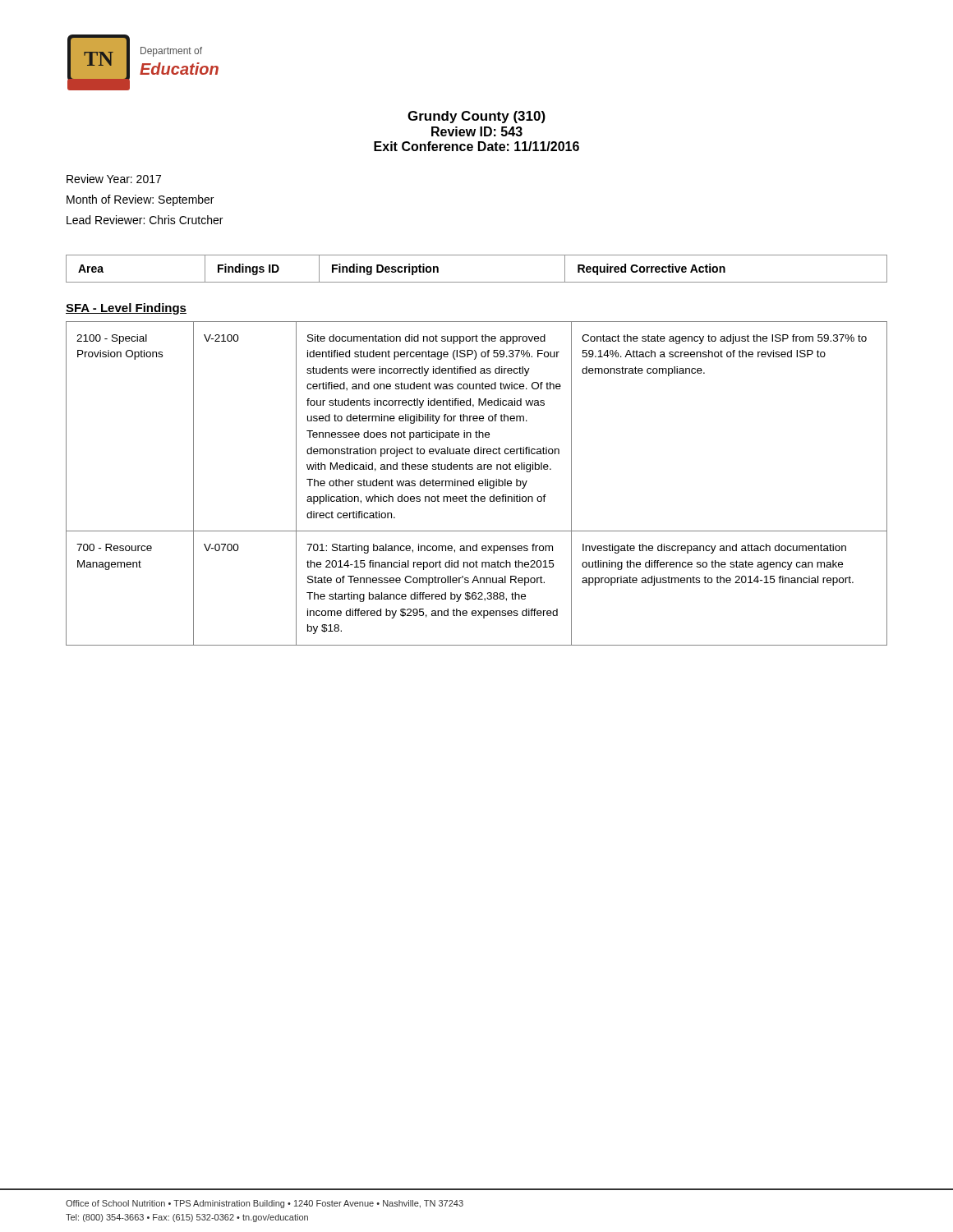
Task: Locate the passage starting "Review Year: 2017"
Action: [114, 179]
